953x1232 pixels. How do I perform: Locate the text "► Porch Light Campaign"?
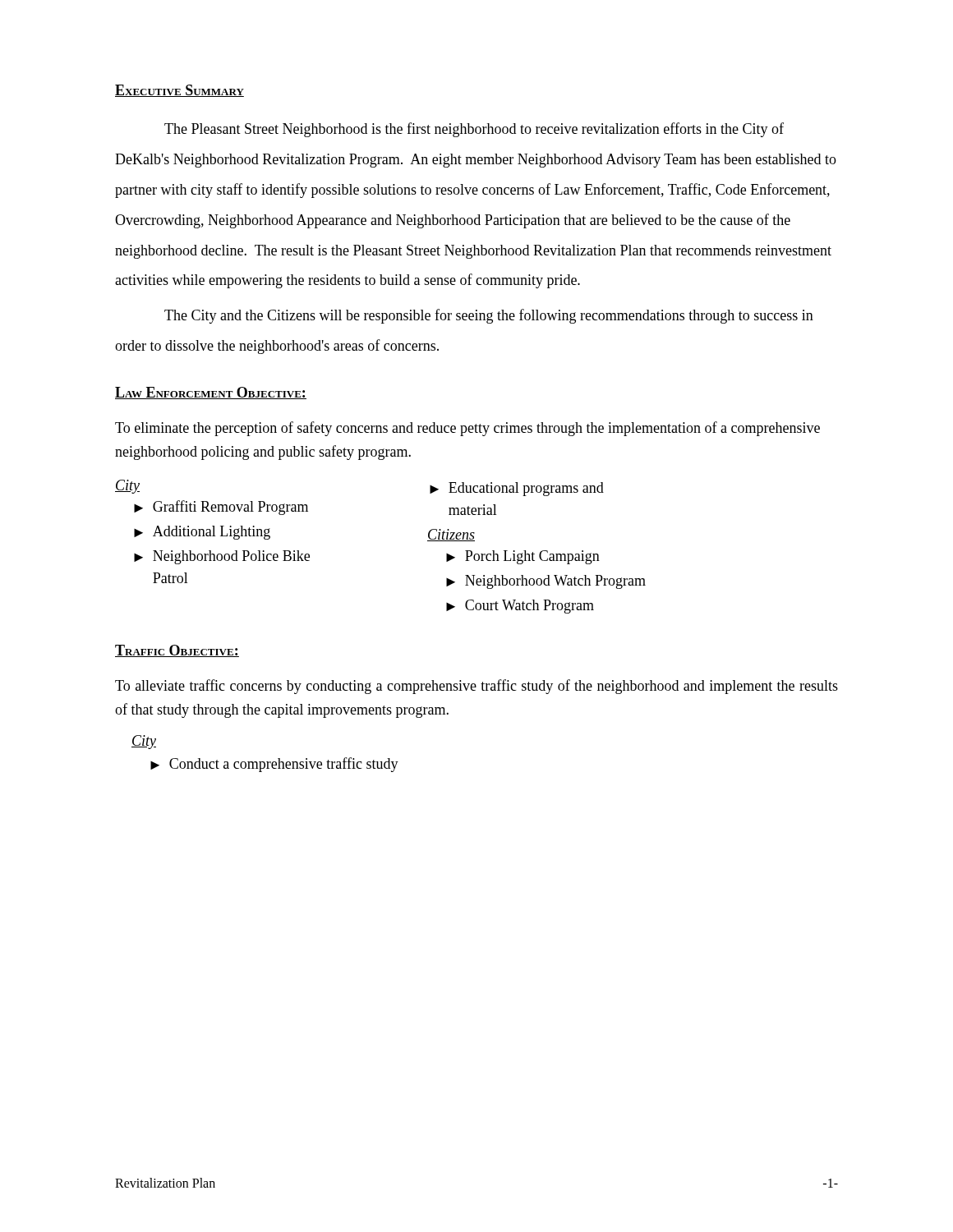522,557
